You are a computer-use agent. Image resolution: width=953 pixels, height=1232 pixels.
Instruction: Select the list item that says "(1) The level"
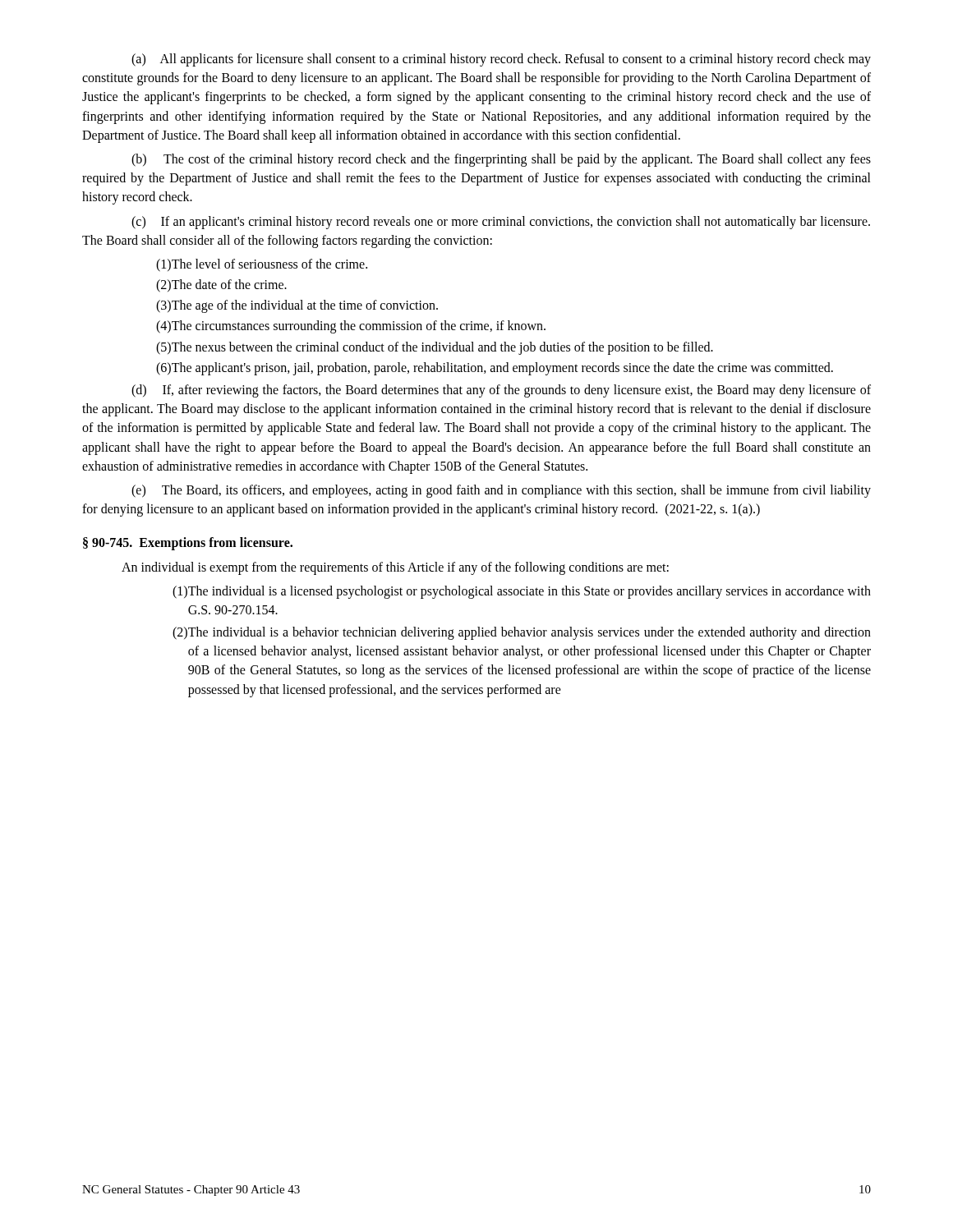(x=262, y=265)
